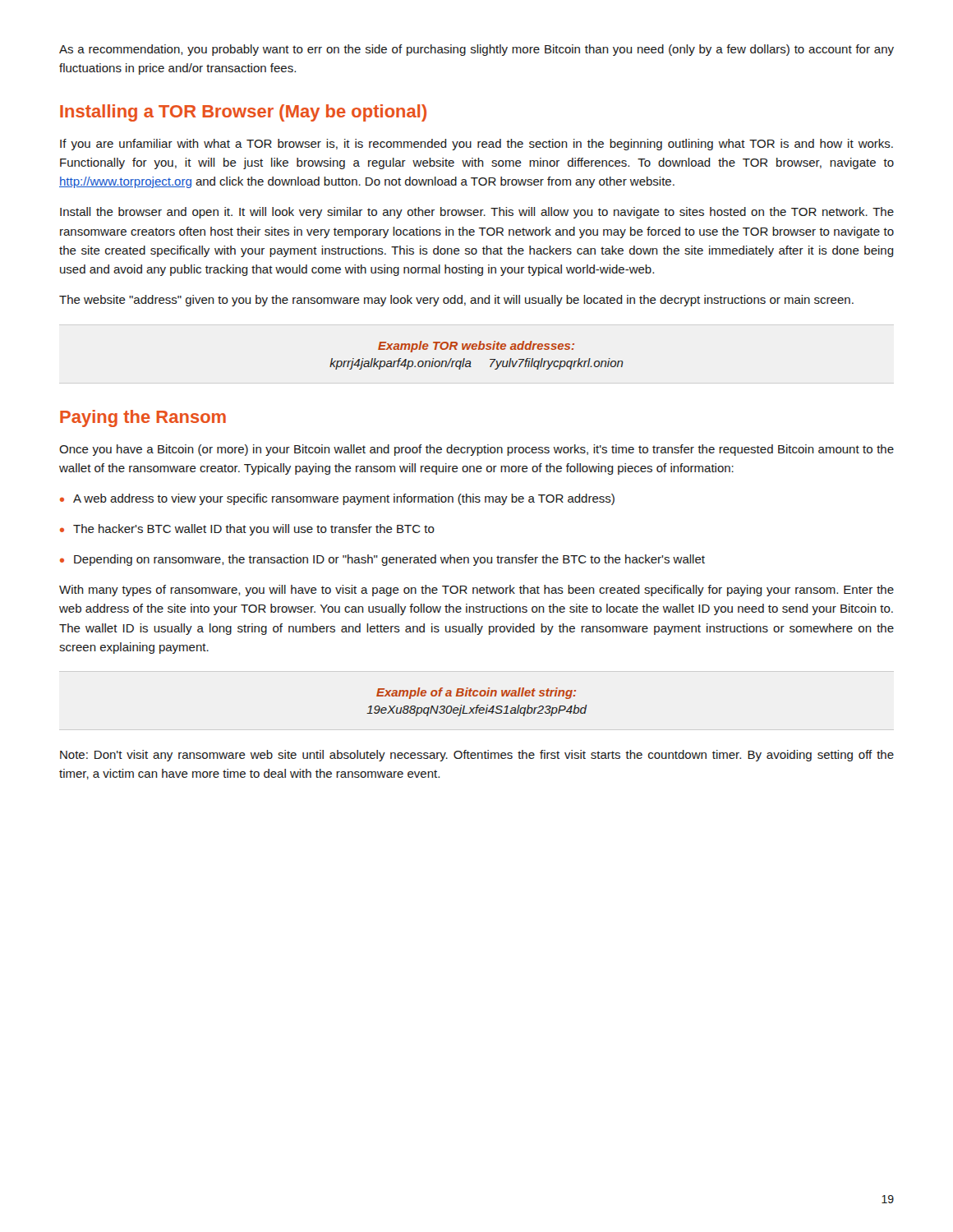Viewport: 953px width, 1232px height.
Task: Find the block on this page that starts "As a recommendation, you probably"
Action: point(476,58)
